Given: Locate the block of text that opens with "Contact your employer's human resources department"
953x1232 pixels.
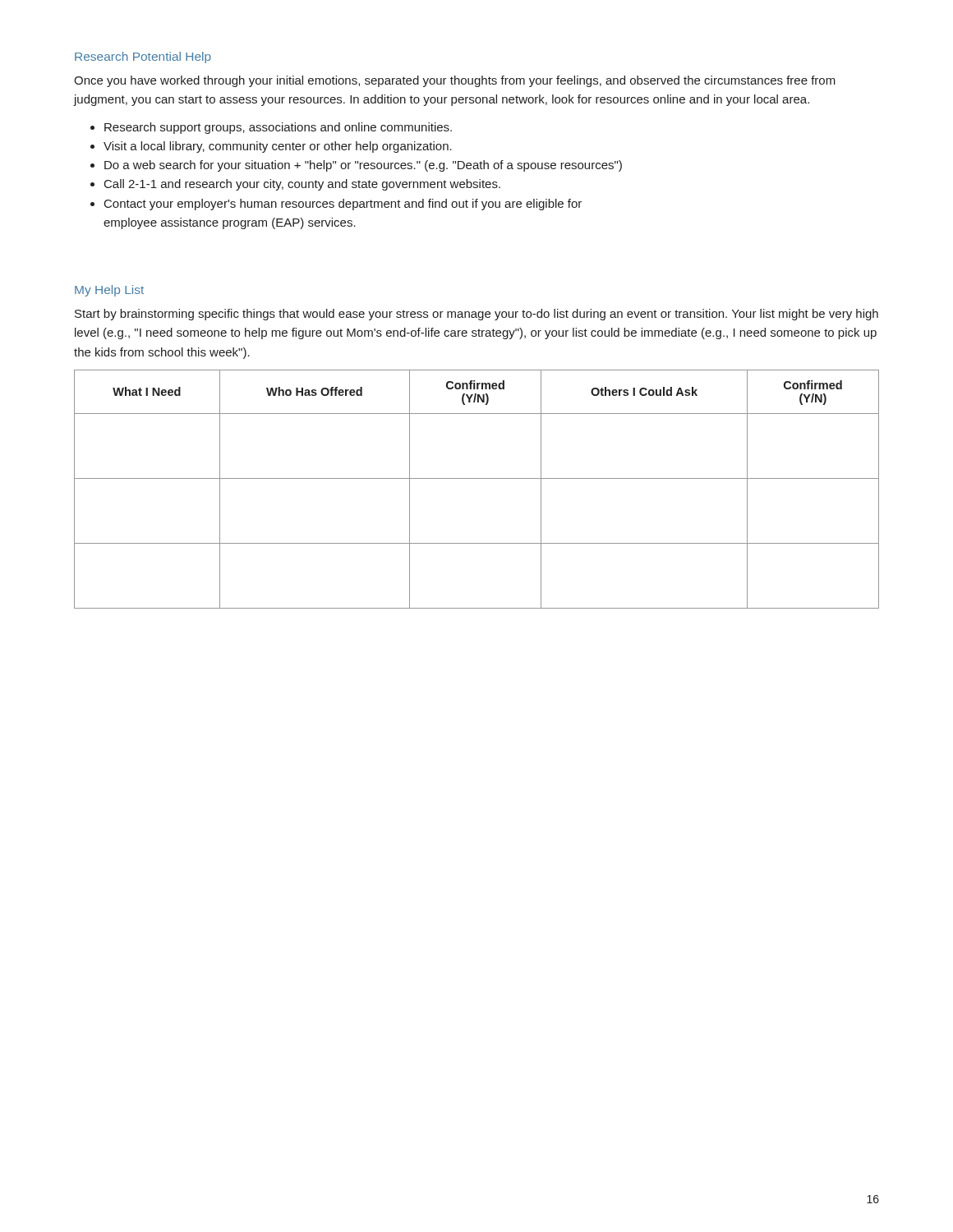Looking at the screenshot, I should [476, 213].
